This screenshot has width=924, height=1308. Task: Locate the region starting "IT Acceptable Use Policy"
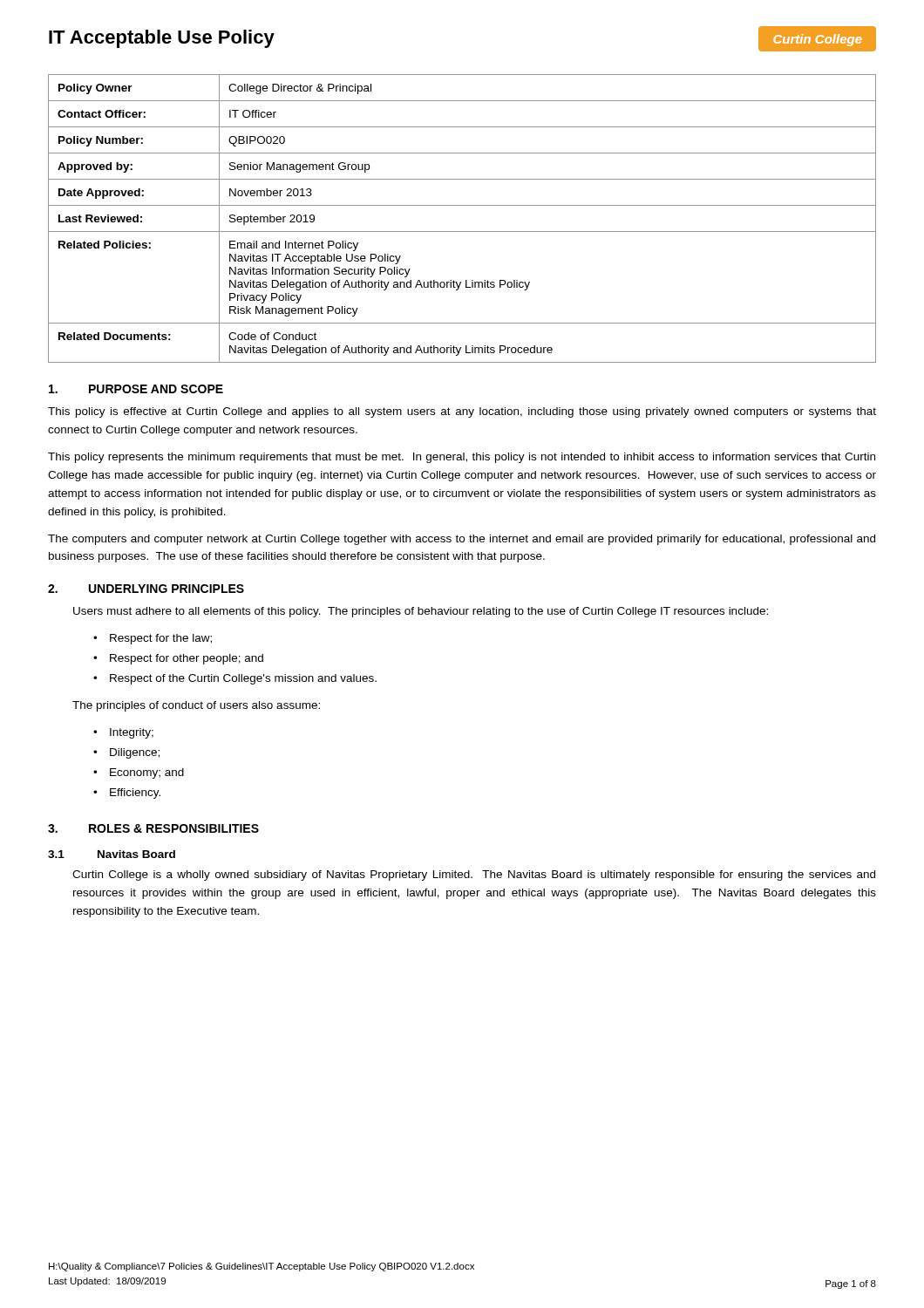tap(161, 37)
